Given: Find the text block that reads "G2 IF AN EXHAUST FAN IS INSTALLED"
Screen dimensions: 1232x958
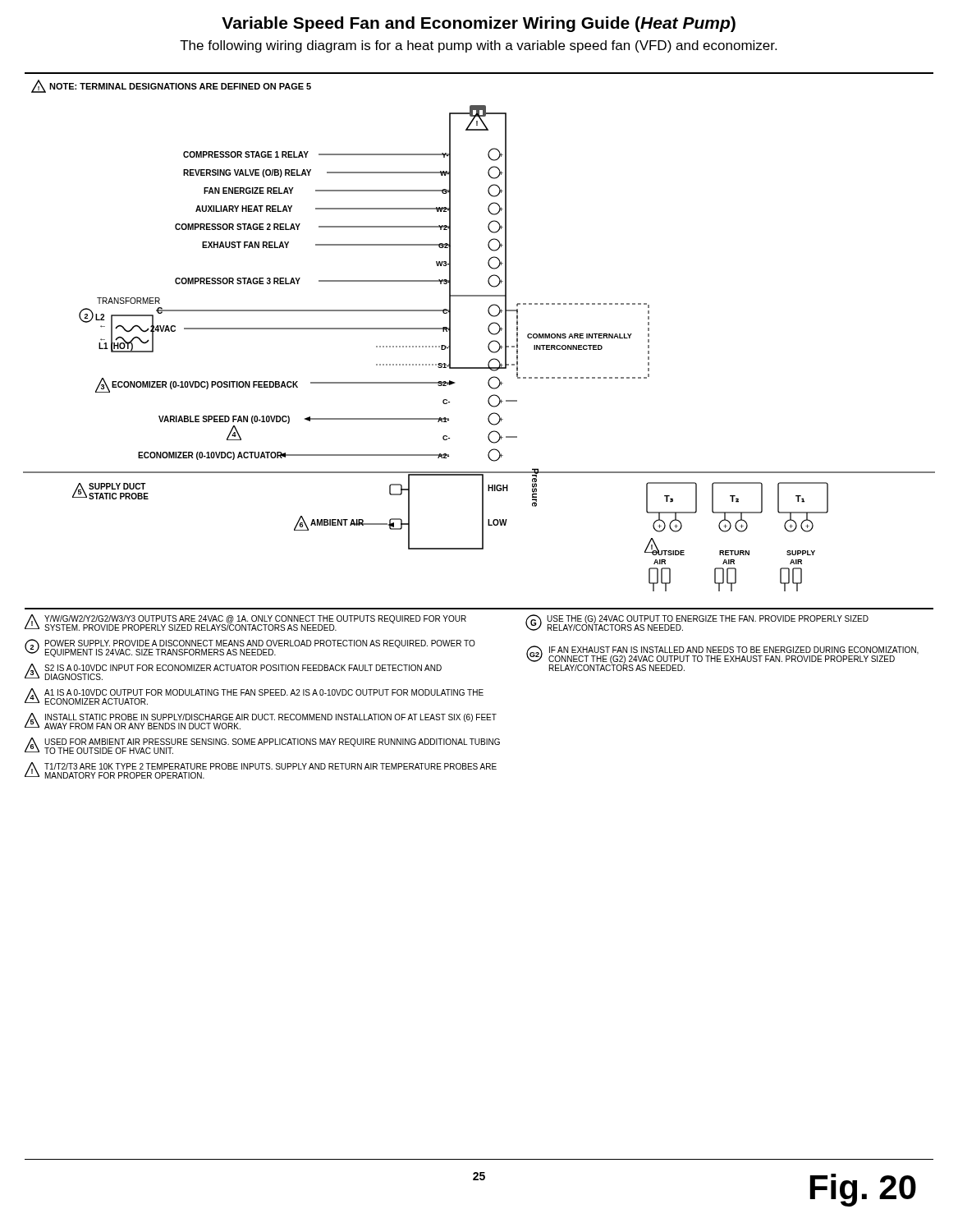Looking at the screenshot, I should click(x=729, y=659).
